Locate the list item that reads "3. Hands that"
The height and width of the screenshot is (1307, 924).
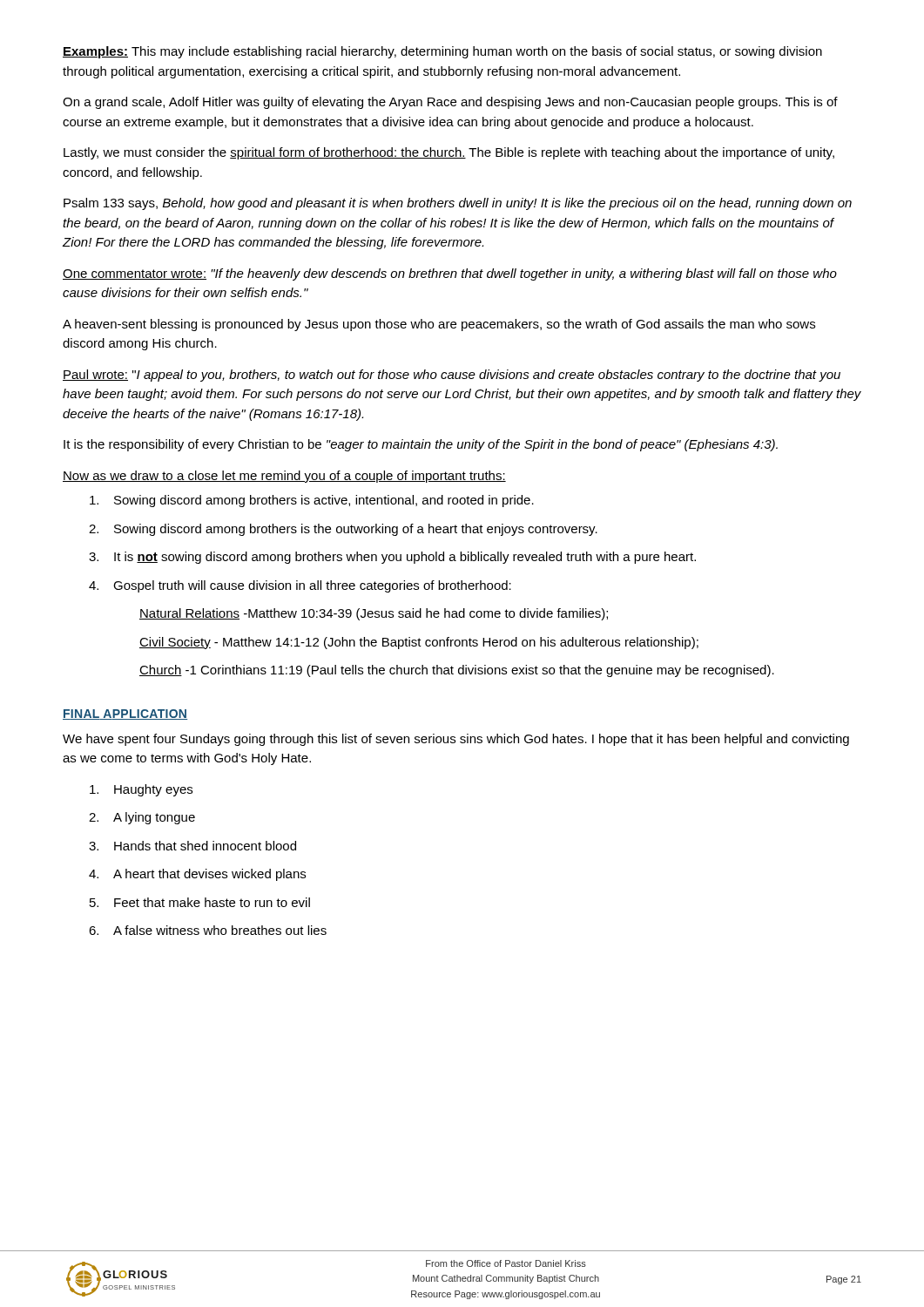pos(192,846)
